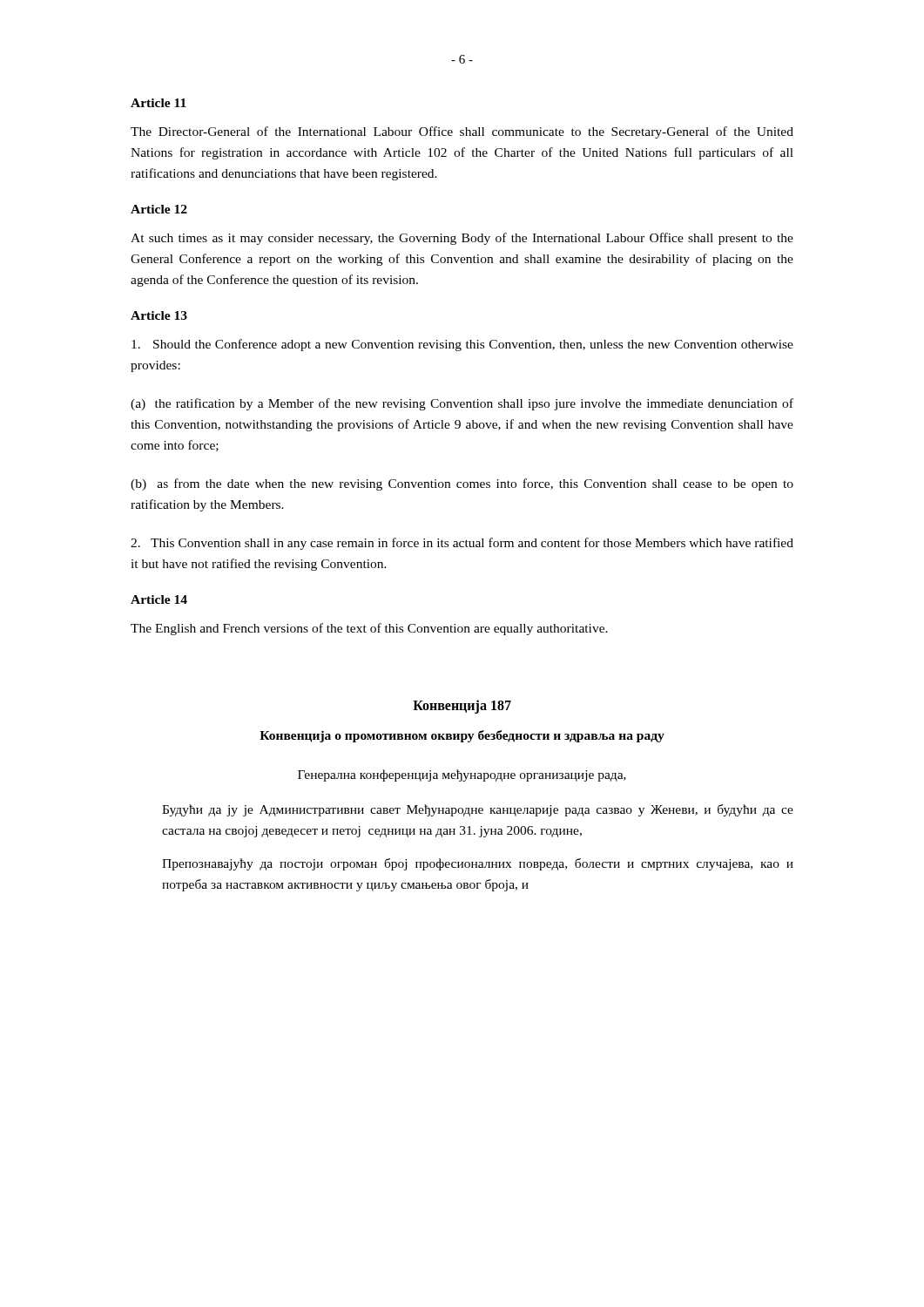Find the passage starting "Будући да ју је Административни"
924x1307 pixels.
point(478,820)
